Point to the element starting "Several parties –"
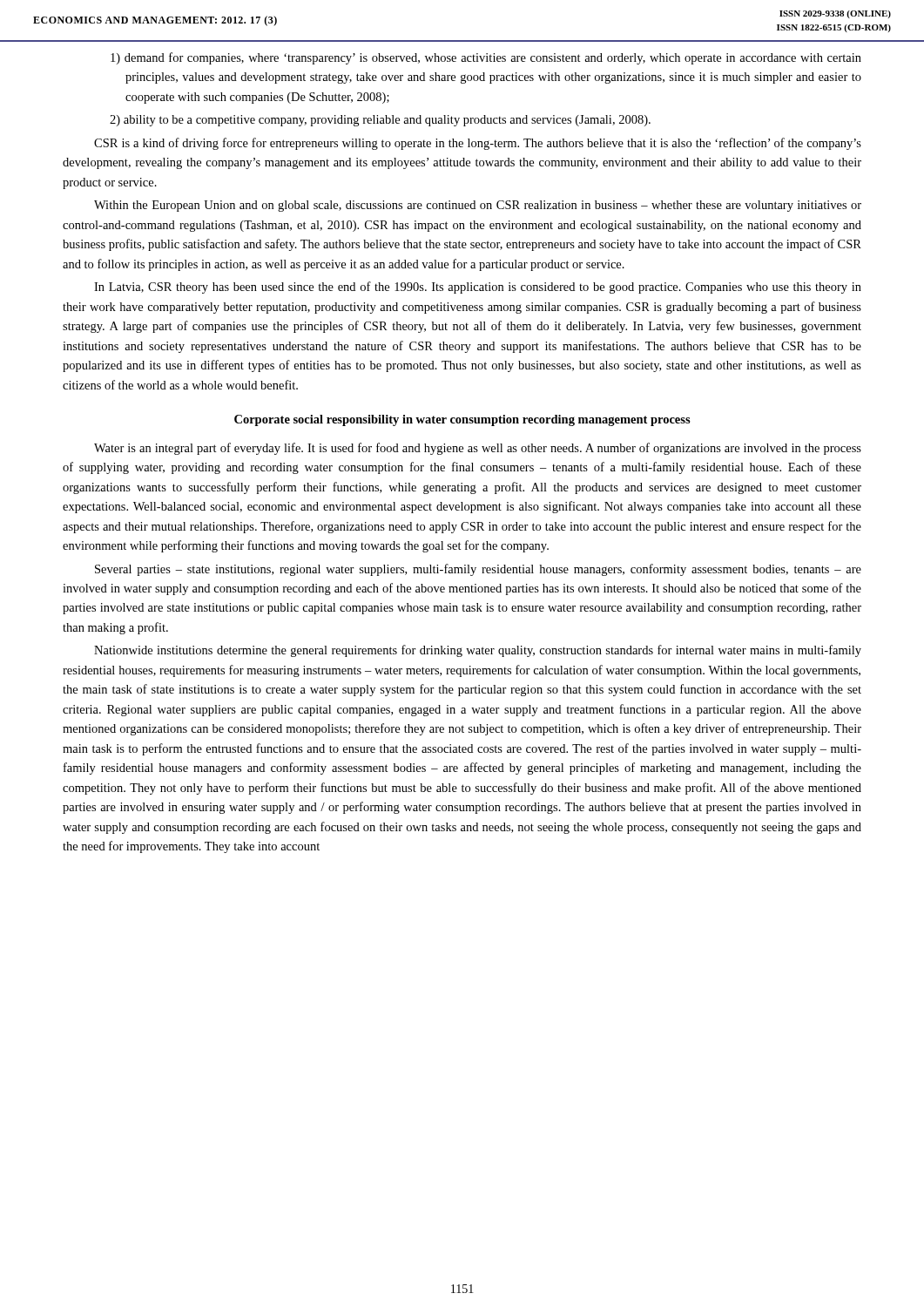 click(x=462, y=598)
